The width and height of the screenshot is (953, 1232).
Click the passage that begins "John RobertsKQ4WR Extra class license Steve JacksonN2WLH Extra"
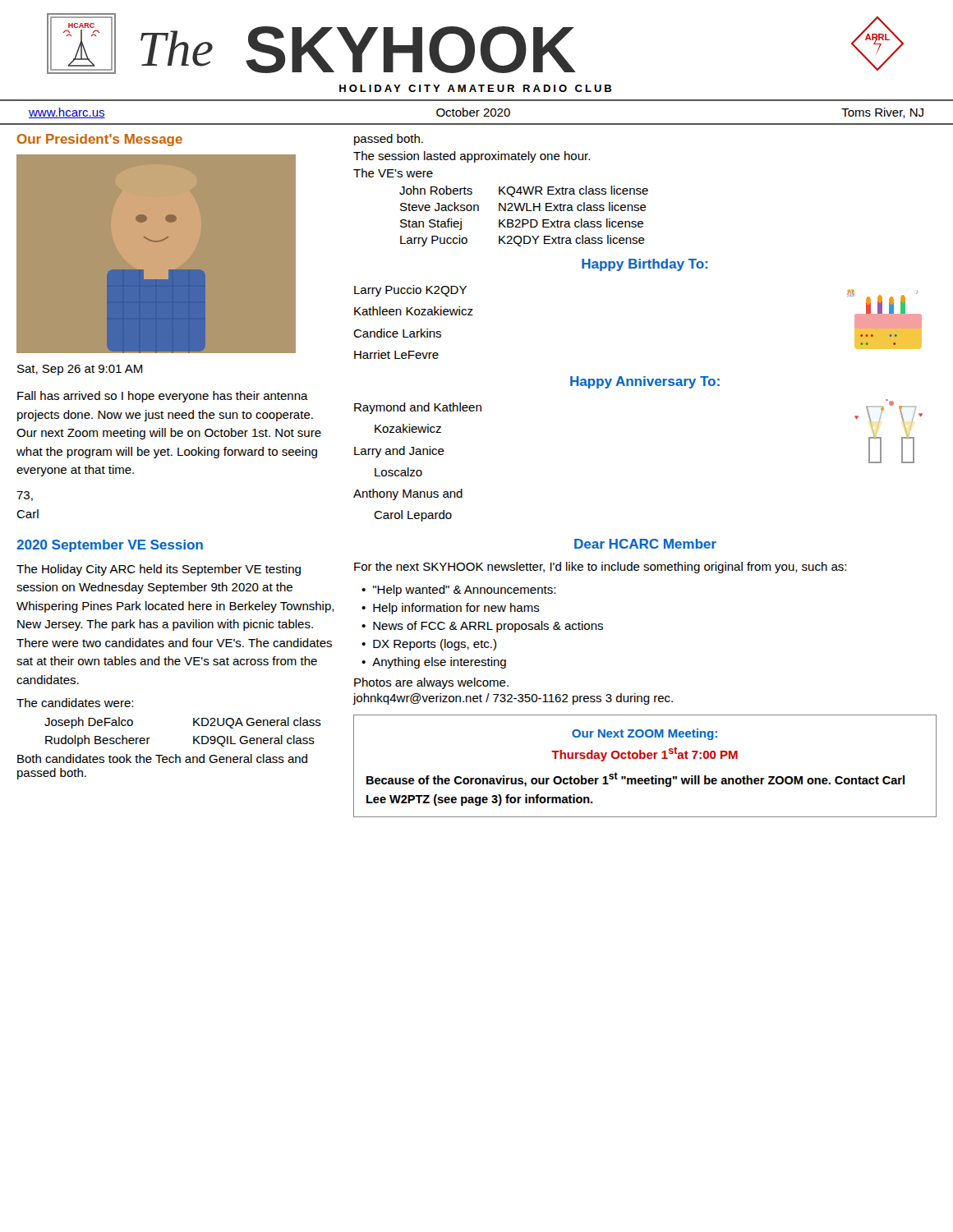(524, 191)
